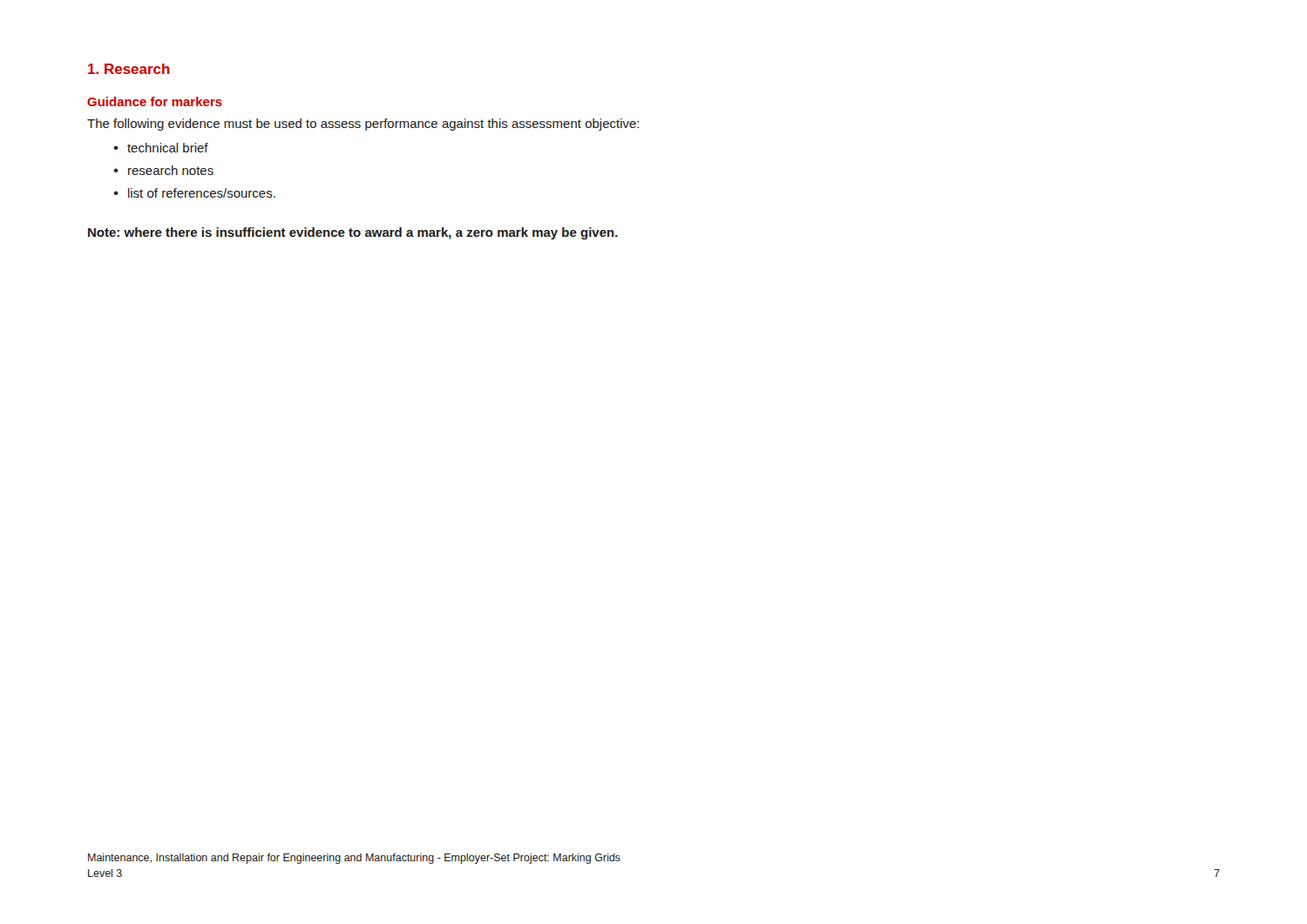Find the element starting "1. Research"
Image resolution: width=1307 pixels, height=924 pixels.
tap(129, 69)
